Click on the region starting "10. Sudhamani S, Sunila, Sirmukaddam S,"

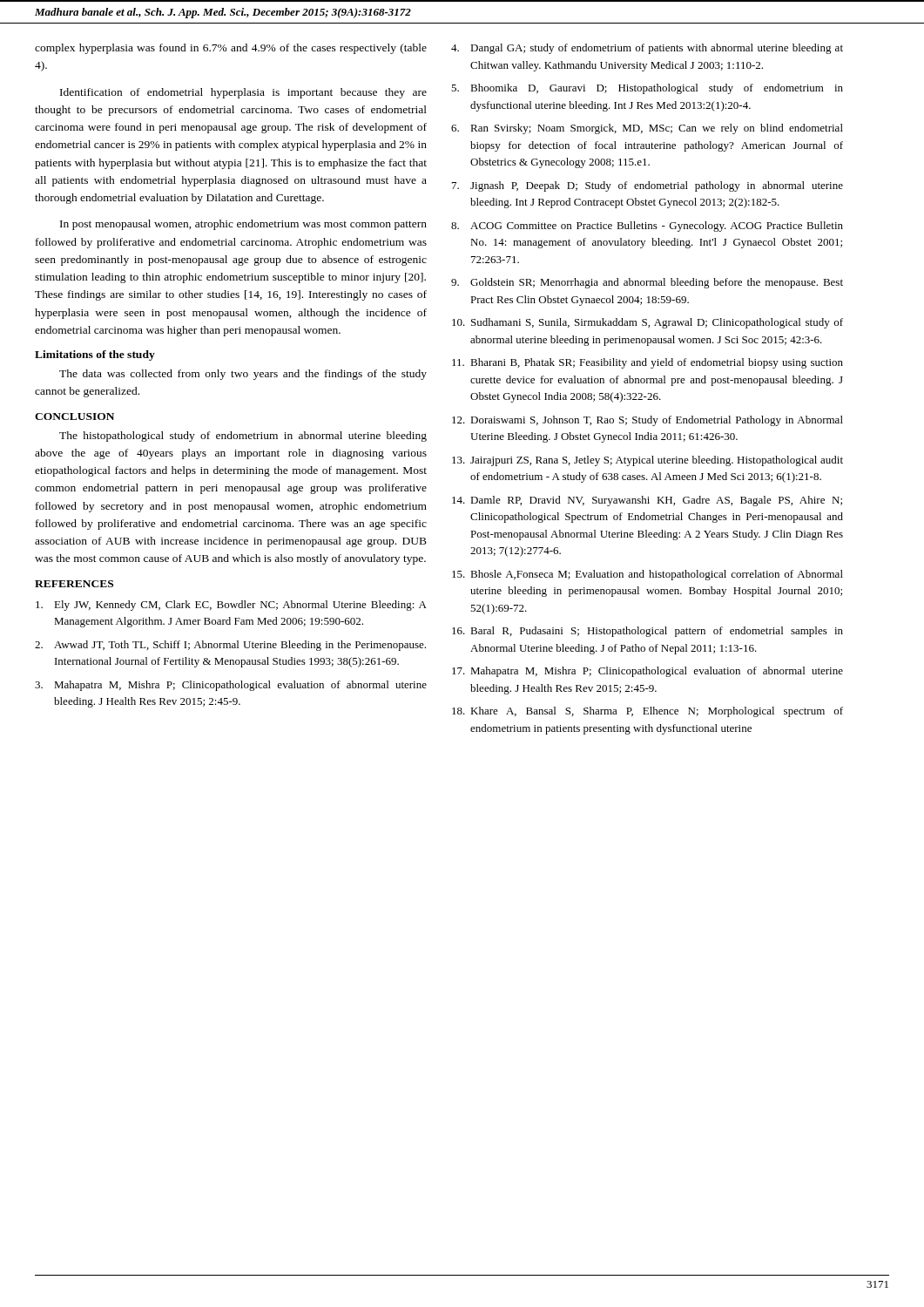pyautogui.click(x=647, y=331)
